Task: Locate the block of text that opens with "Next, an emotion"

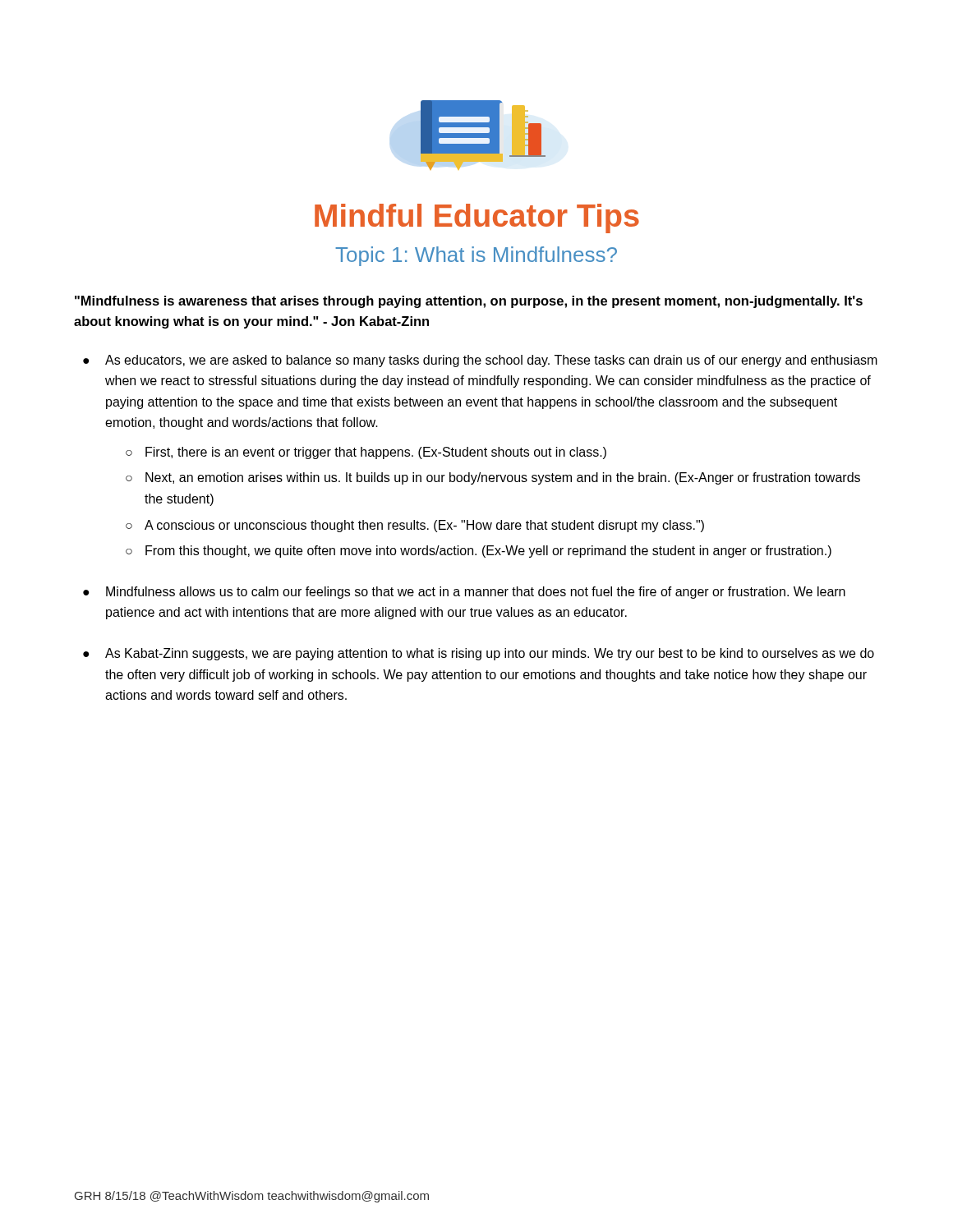Action: click(503, 488)
